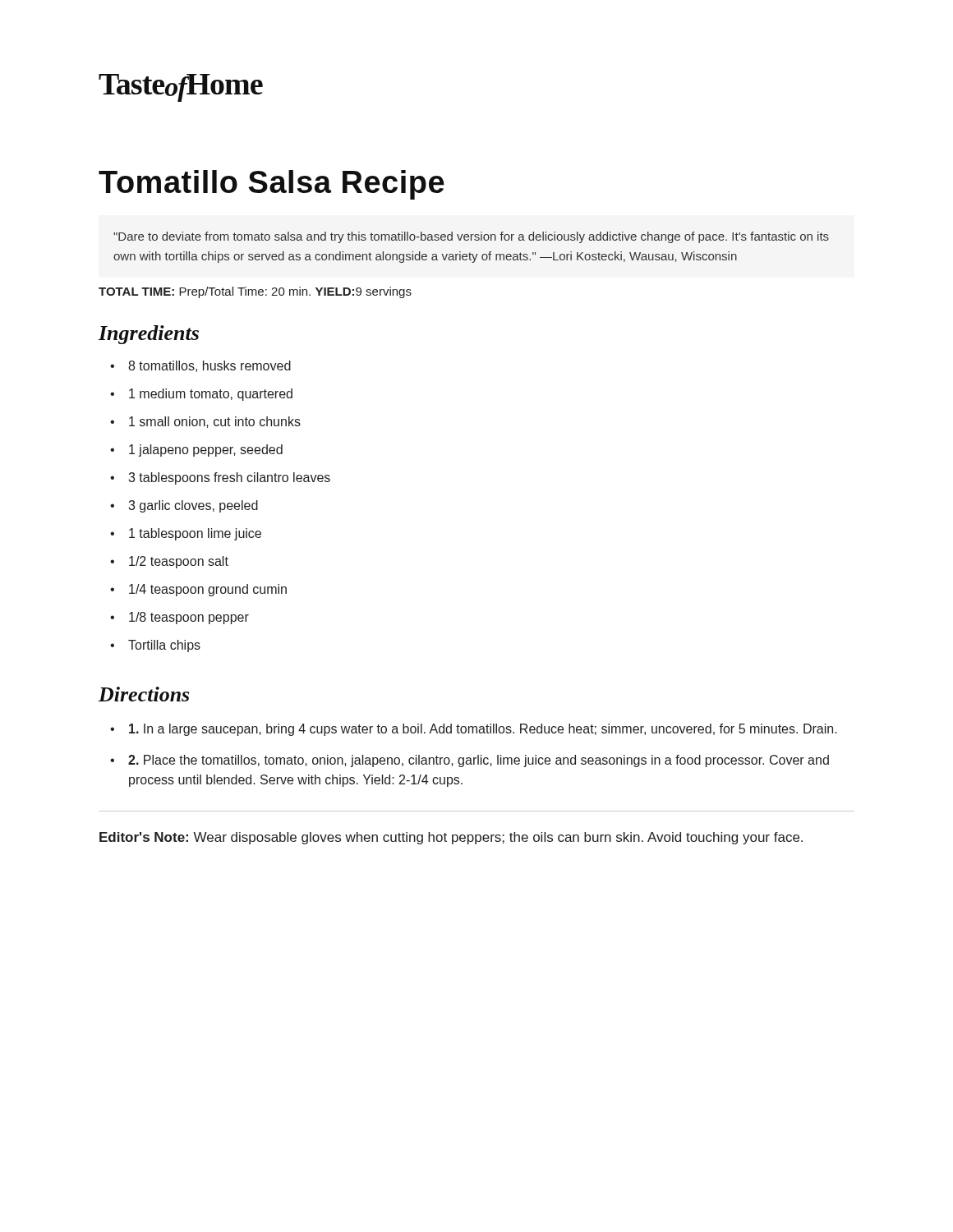Viewport: 953px width, 1232px height.
Task: Point to the text block starting "1 jalapeno pepper,"
Action: coord(196,451)
